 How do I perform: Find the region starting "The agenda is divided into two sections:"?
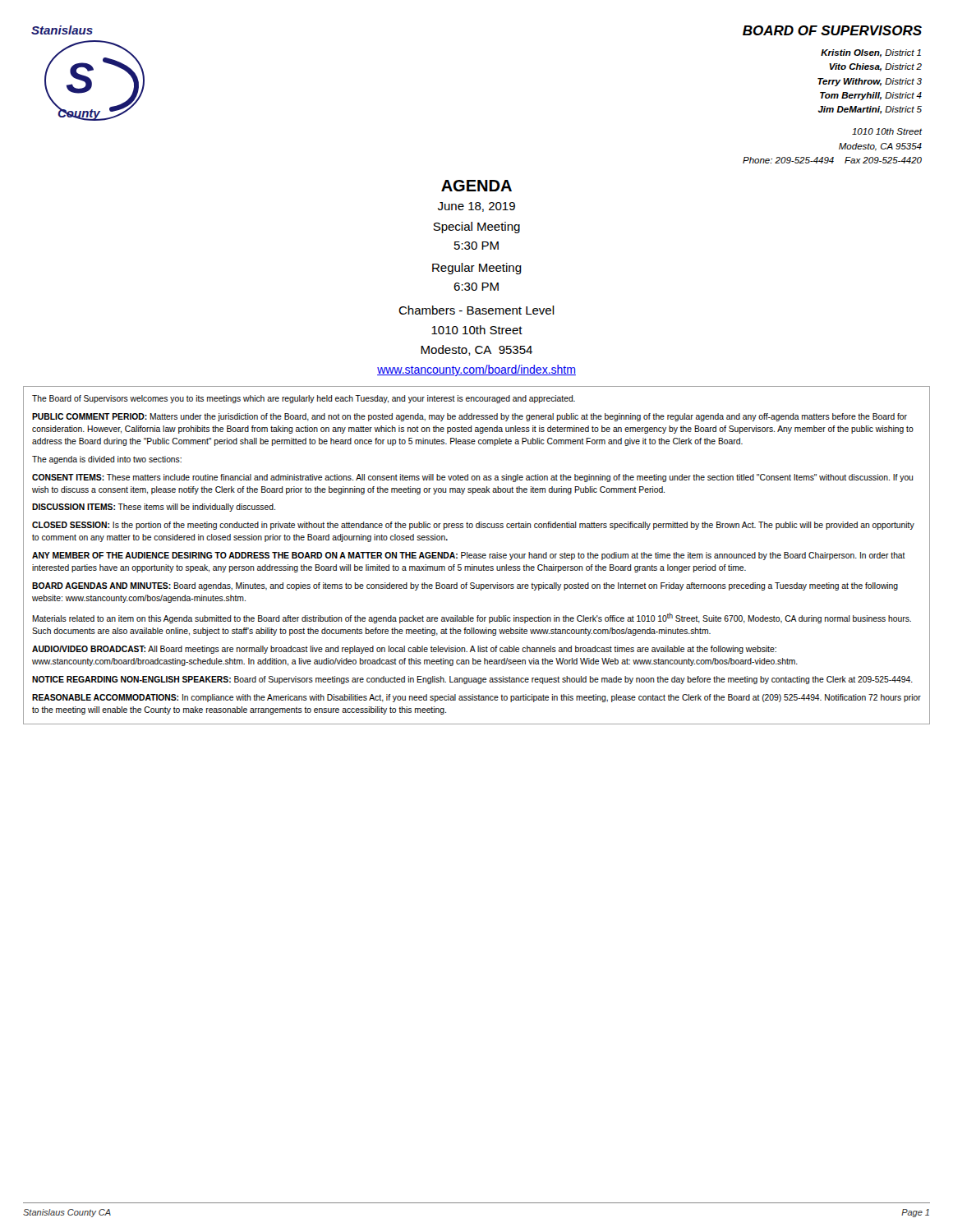(107, 459)
